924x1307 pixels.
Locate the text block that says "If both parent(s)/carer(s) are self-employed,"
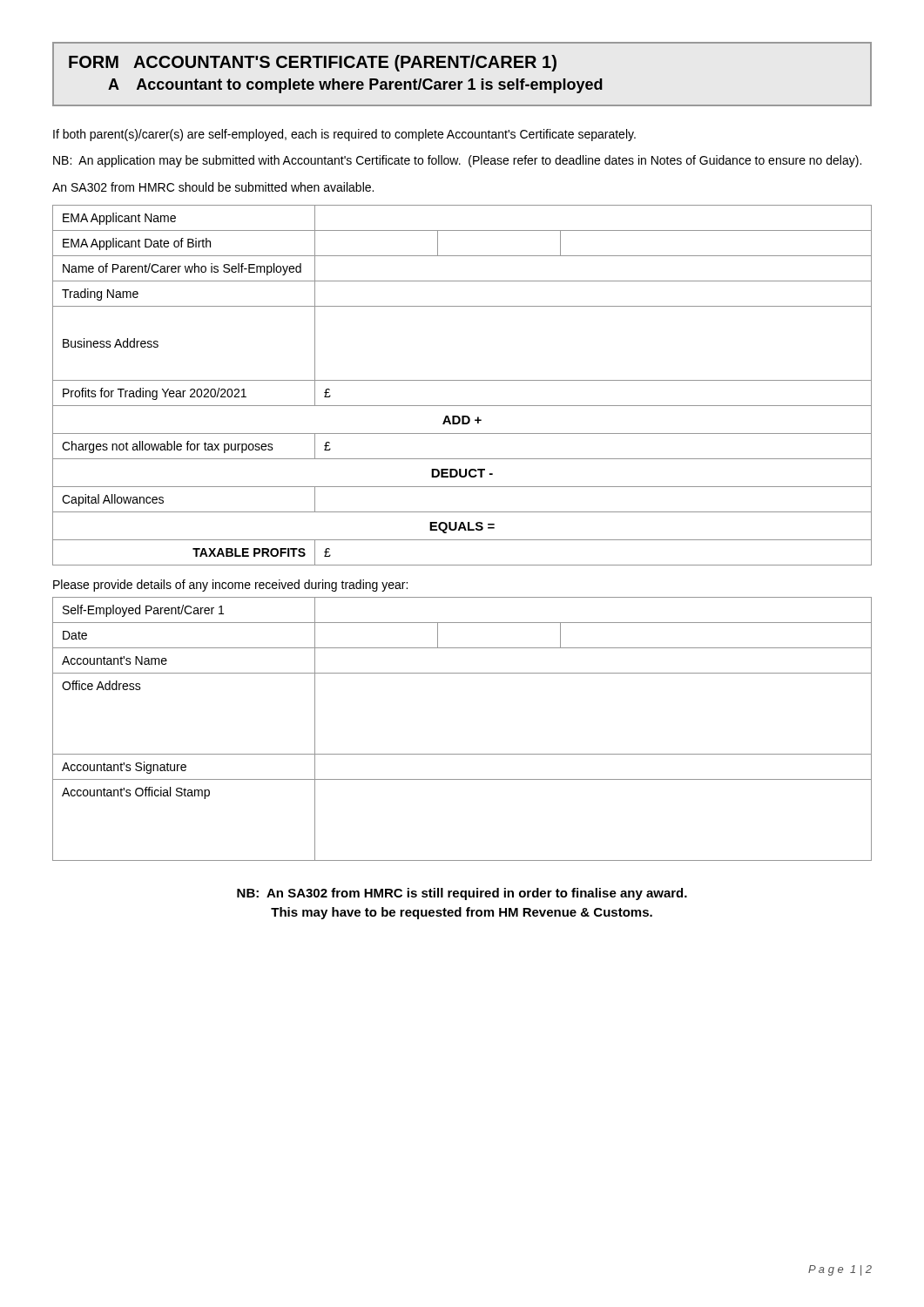pyautogui.click(x=344, y=134)
